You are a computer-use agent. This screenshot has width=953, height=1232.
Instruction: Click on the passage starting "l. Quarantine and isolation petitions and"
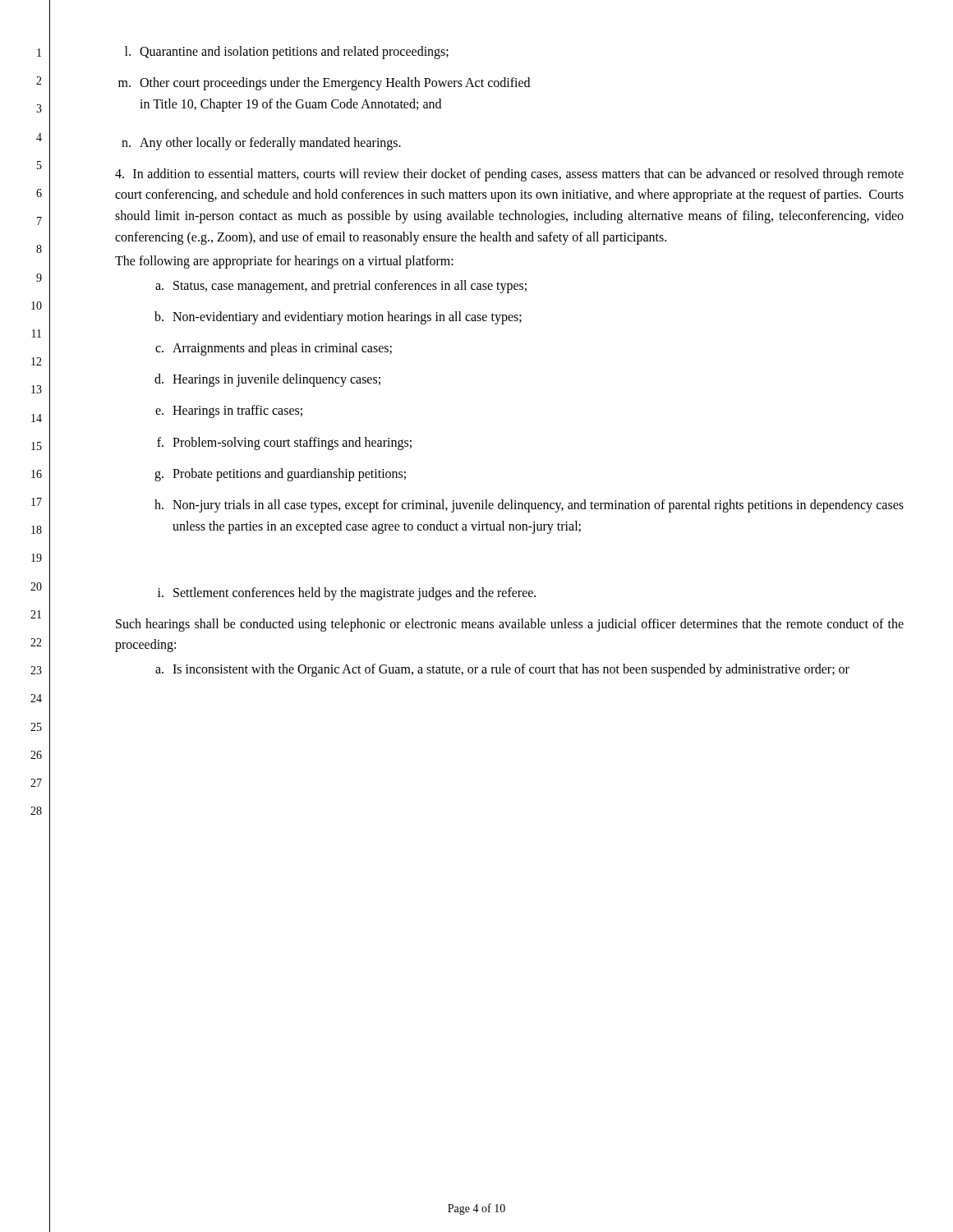[258, 52]
